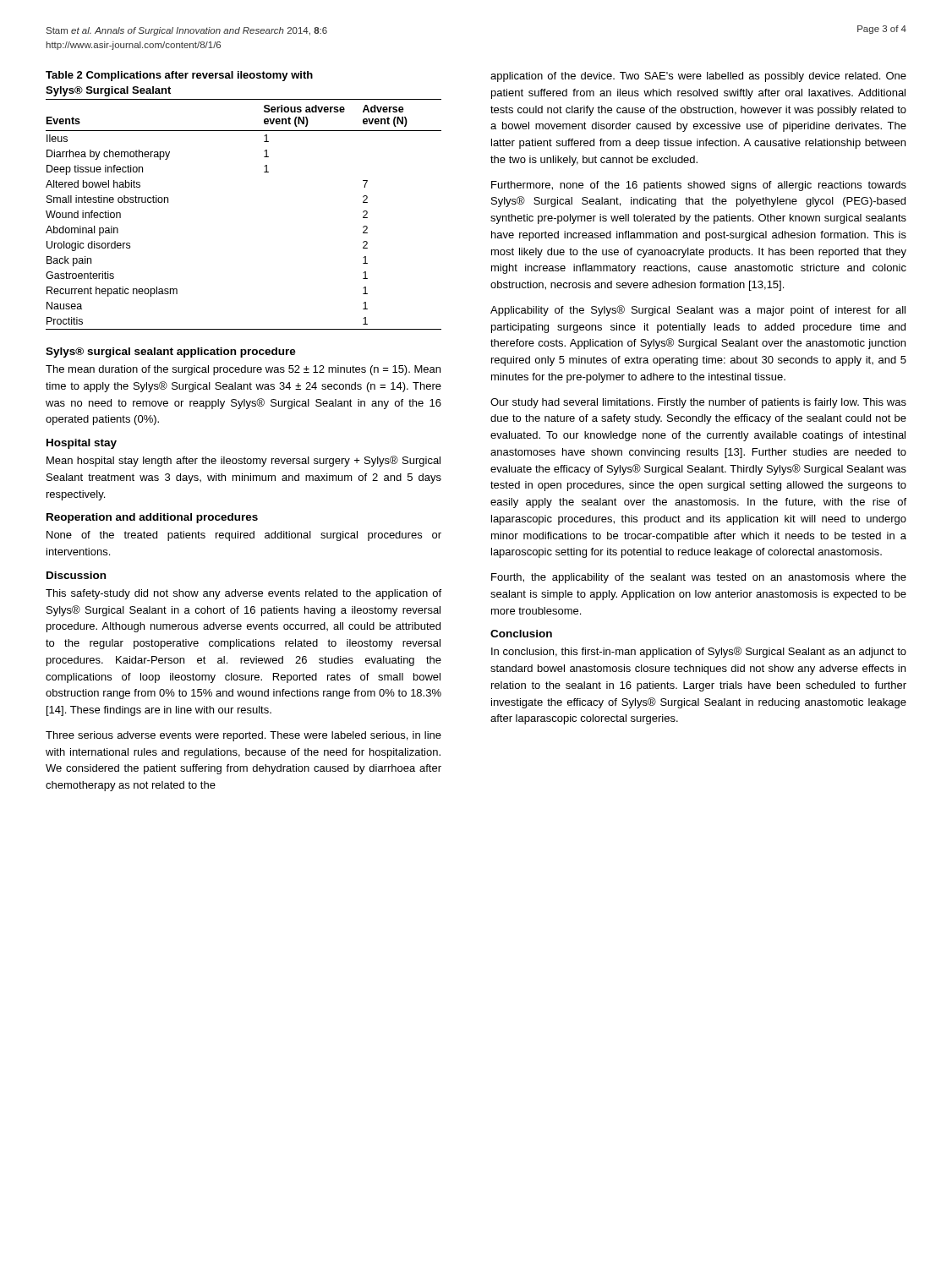The height and width of the screenshot is (1268, 952).
Task: Find the passage starting "The mean duration of the surgical procedure was"
Action: (244, 394)
